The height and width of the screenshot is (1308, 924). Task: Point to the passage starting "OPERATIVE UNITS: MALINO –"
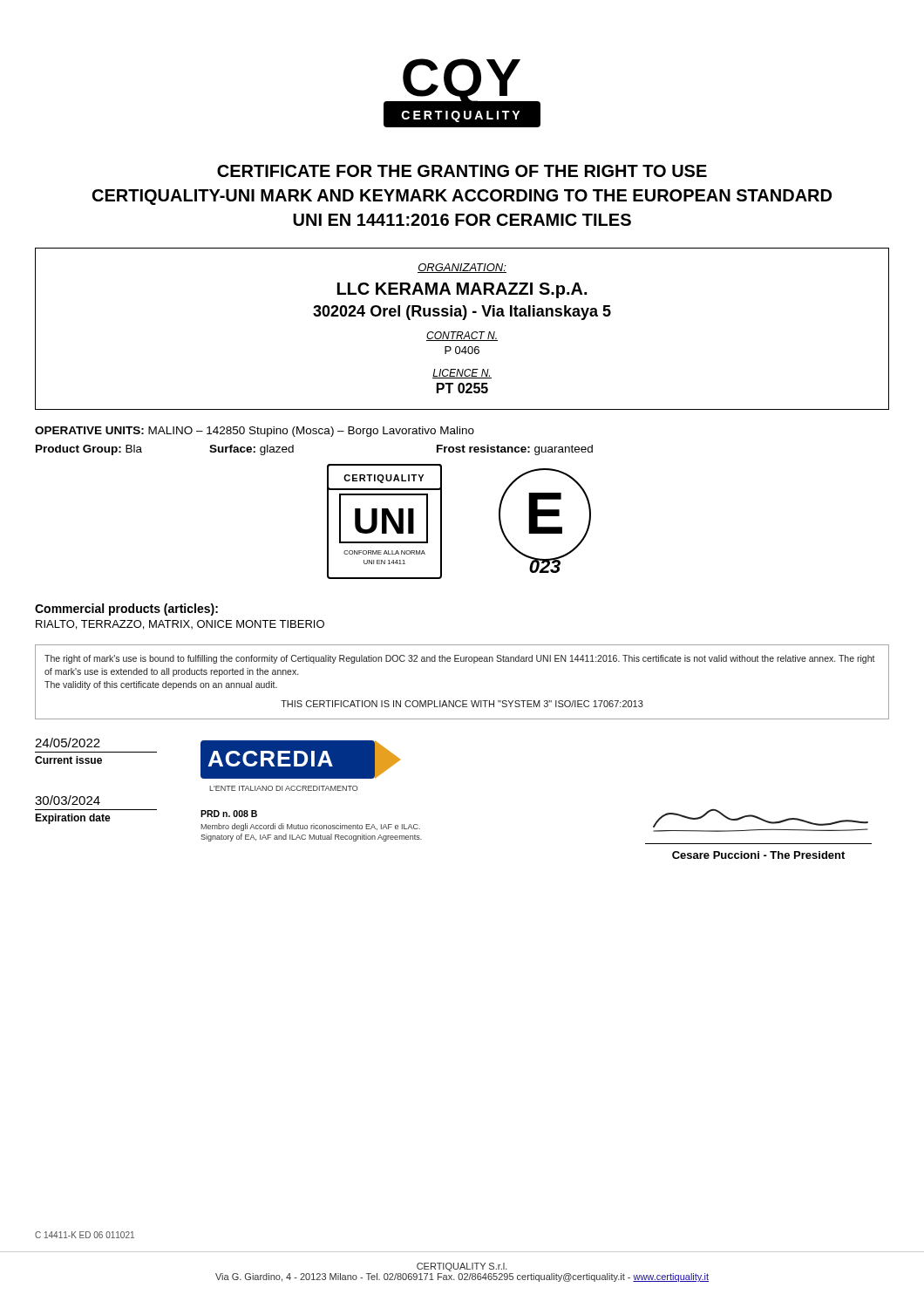[x=255, y=430]
